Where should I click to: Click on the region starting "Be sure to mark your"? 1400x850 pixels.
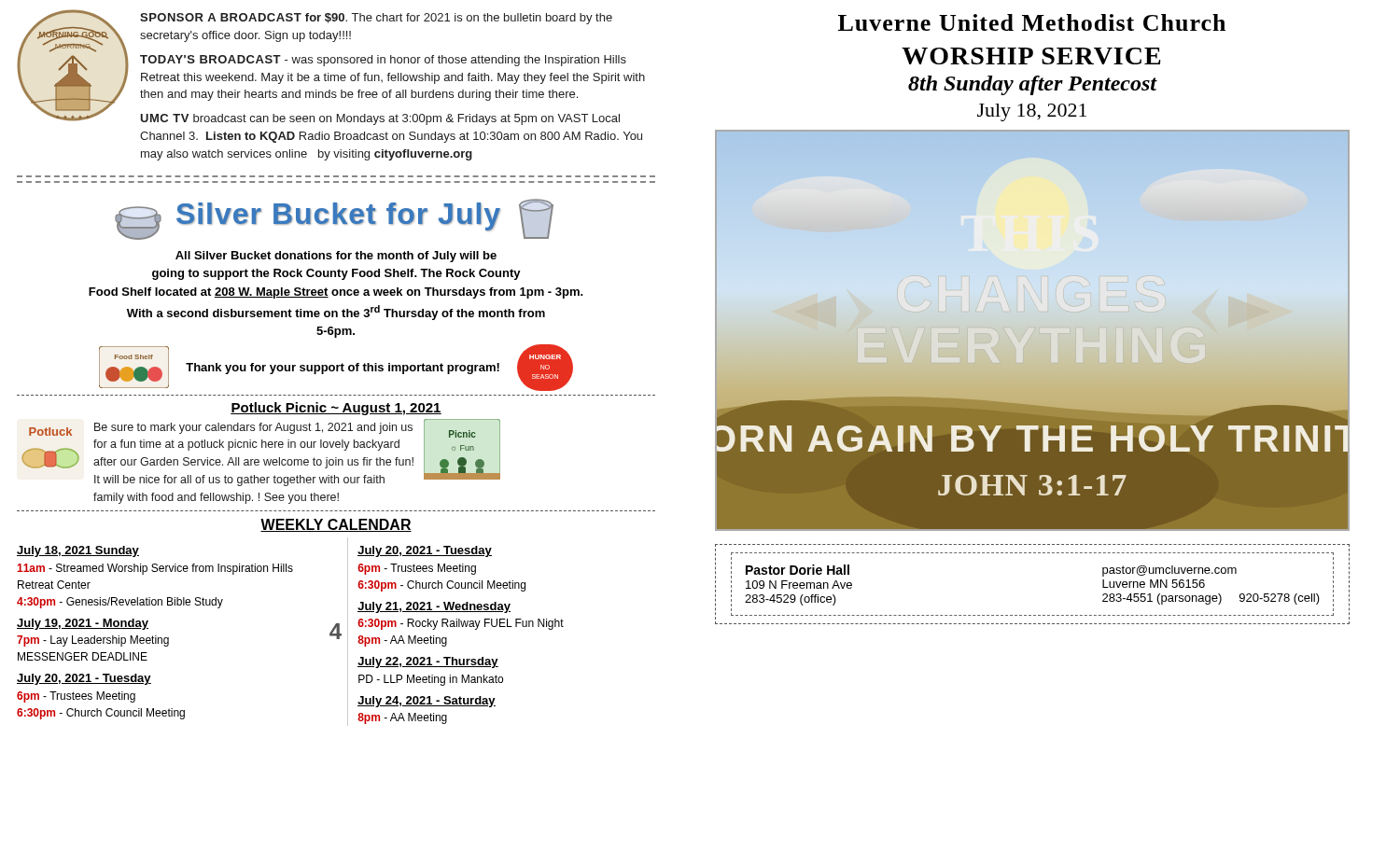coord(254,462)
